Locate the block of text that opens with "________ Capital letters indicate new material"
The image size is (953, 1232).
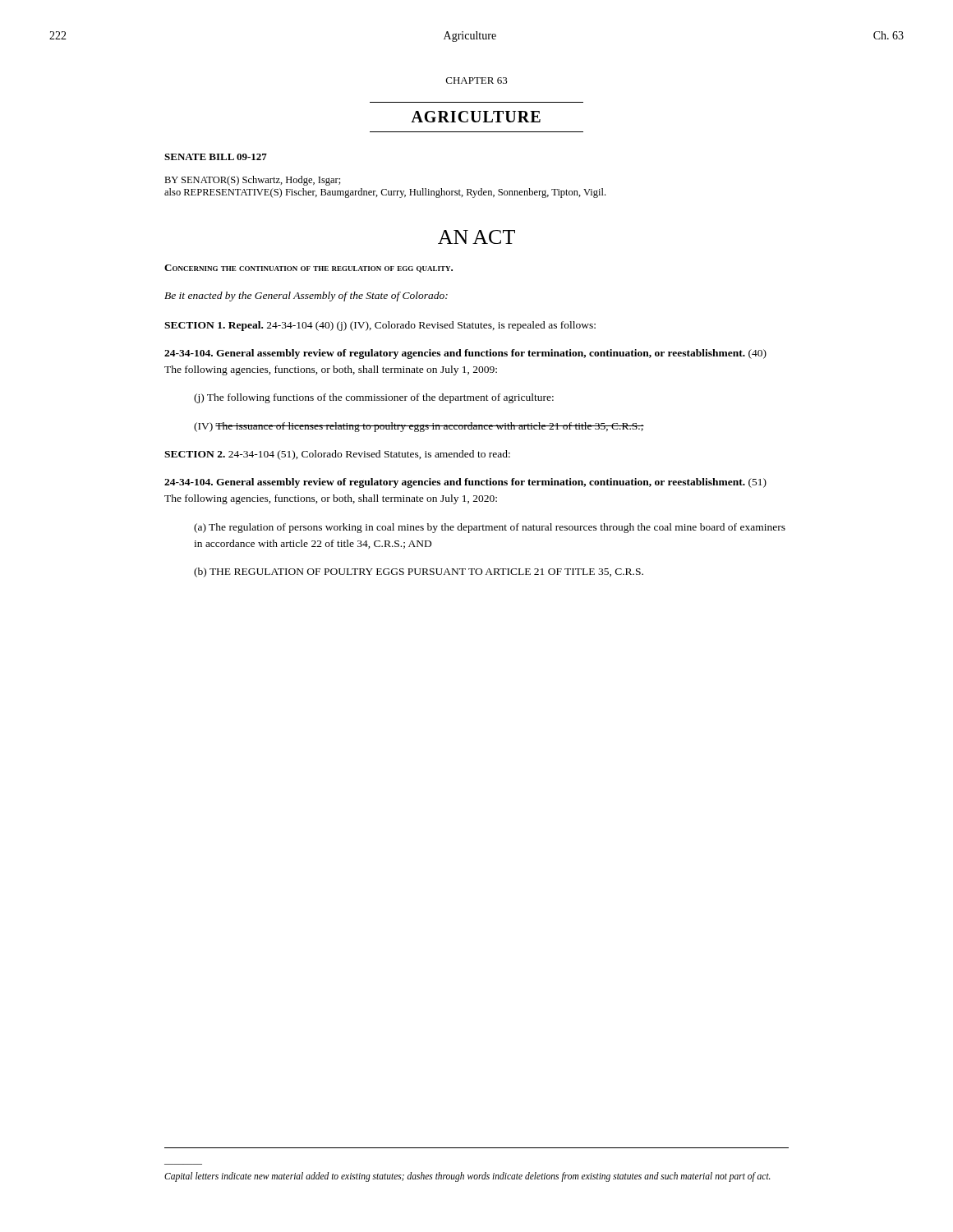(x=476, y=1167)
